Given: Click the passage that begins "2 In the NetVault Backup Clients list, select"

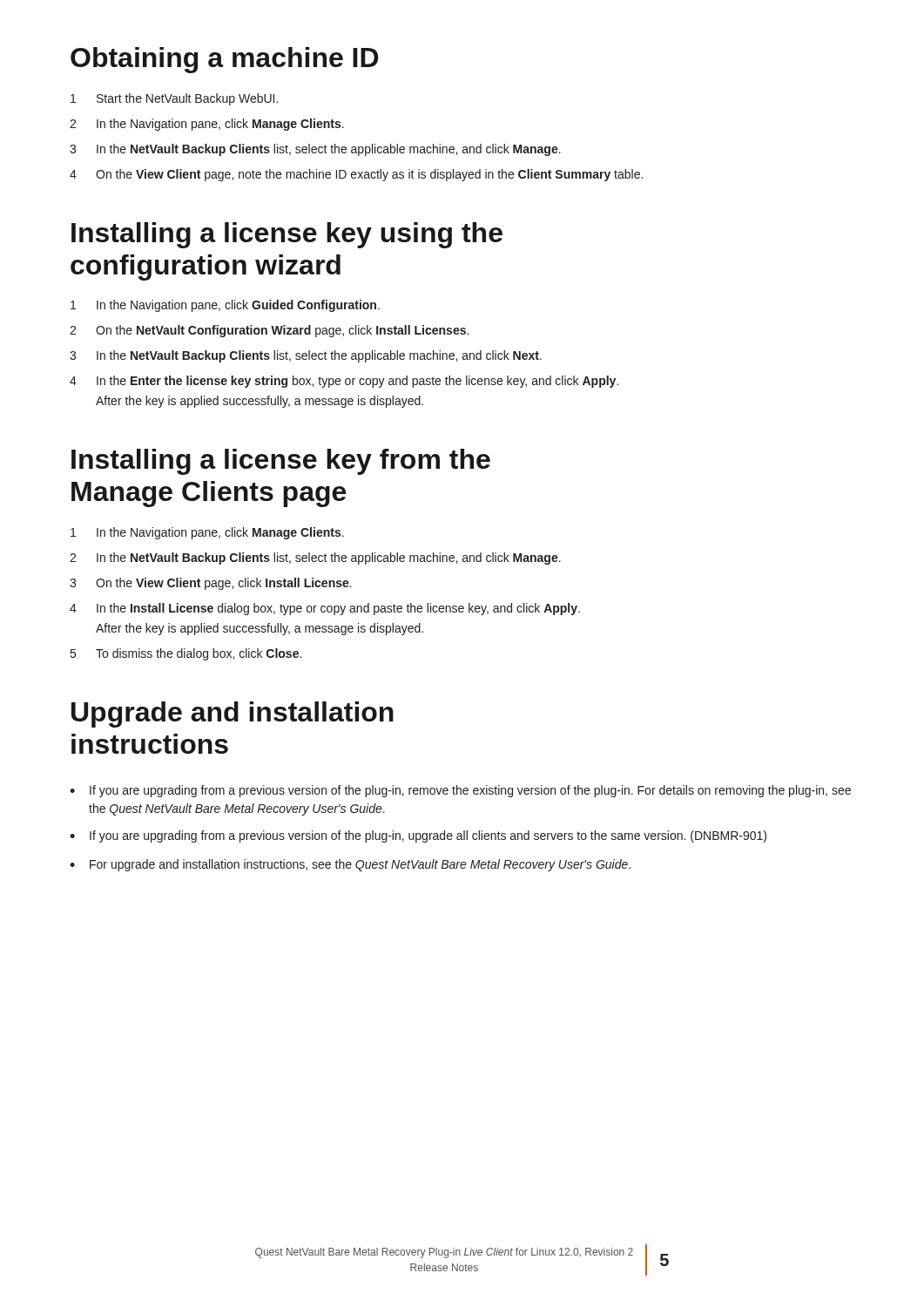Looking at the screenshot, I should (462, 558).
